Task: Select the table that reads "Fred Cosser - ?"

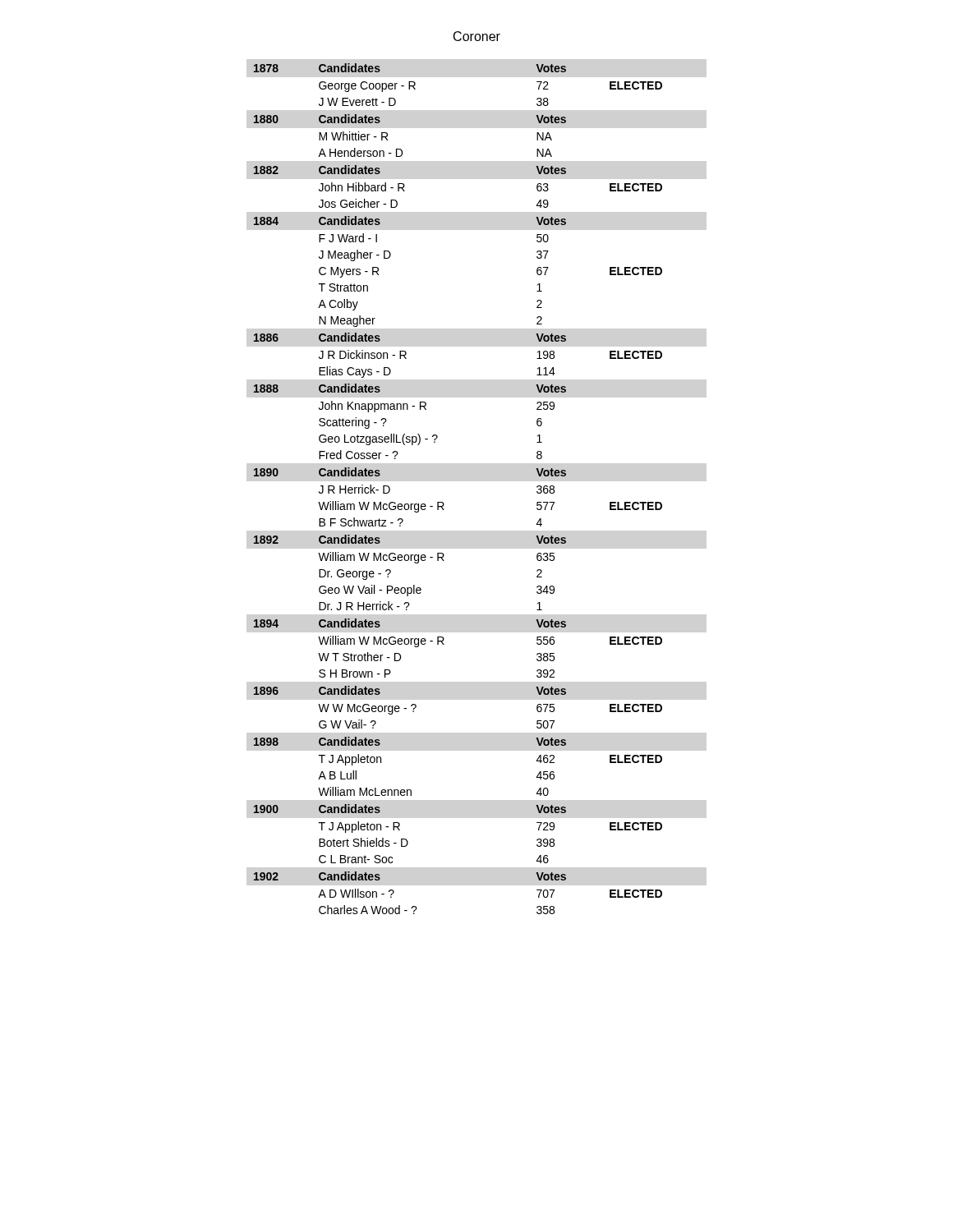Action: point(476,489)
